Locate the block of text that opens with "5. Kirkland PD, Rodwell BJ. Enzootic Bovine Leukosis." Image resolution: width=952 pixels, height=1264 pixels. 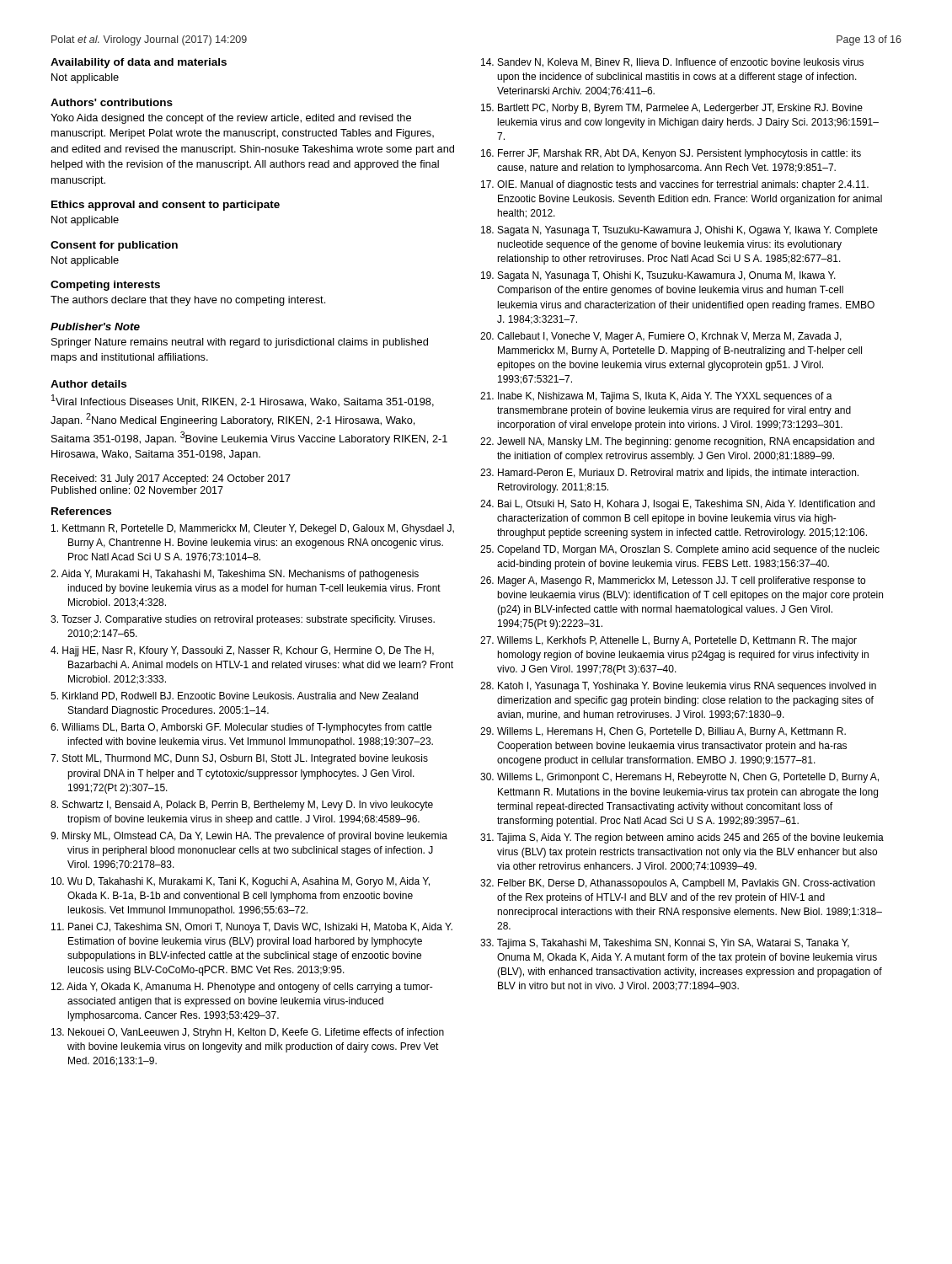tap(235, 703)
